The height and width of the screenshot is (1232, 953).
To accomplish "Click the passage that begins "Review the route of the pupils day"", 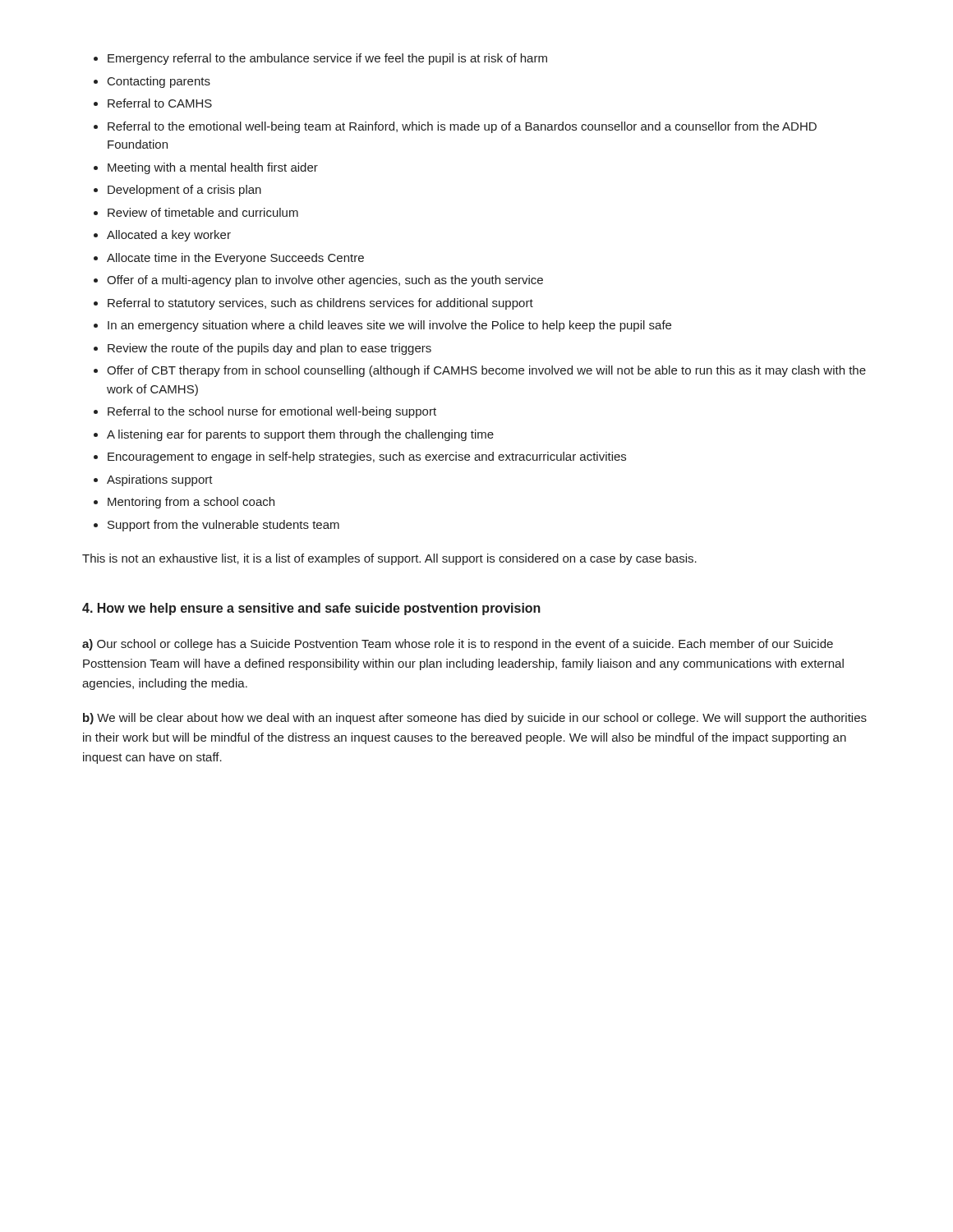I will (x=269, y=349).
